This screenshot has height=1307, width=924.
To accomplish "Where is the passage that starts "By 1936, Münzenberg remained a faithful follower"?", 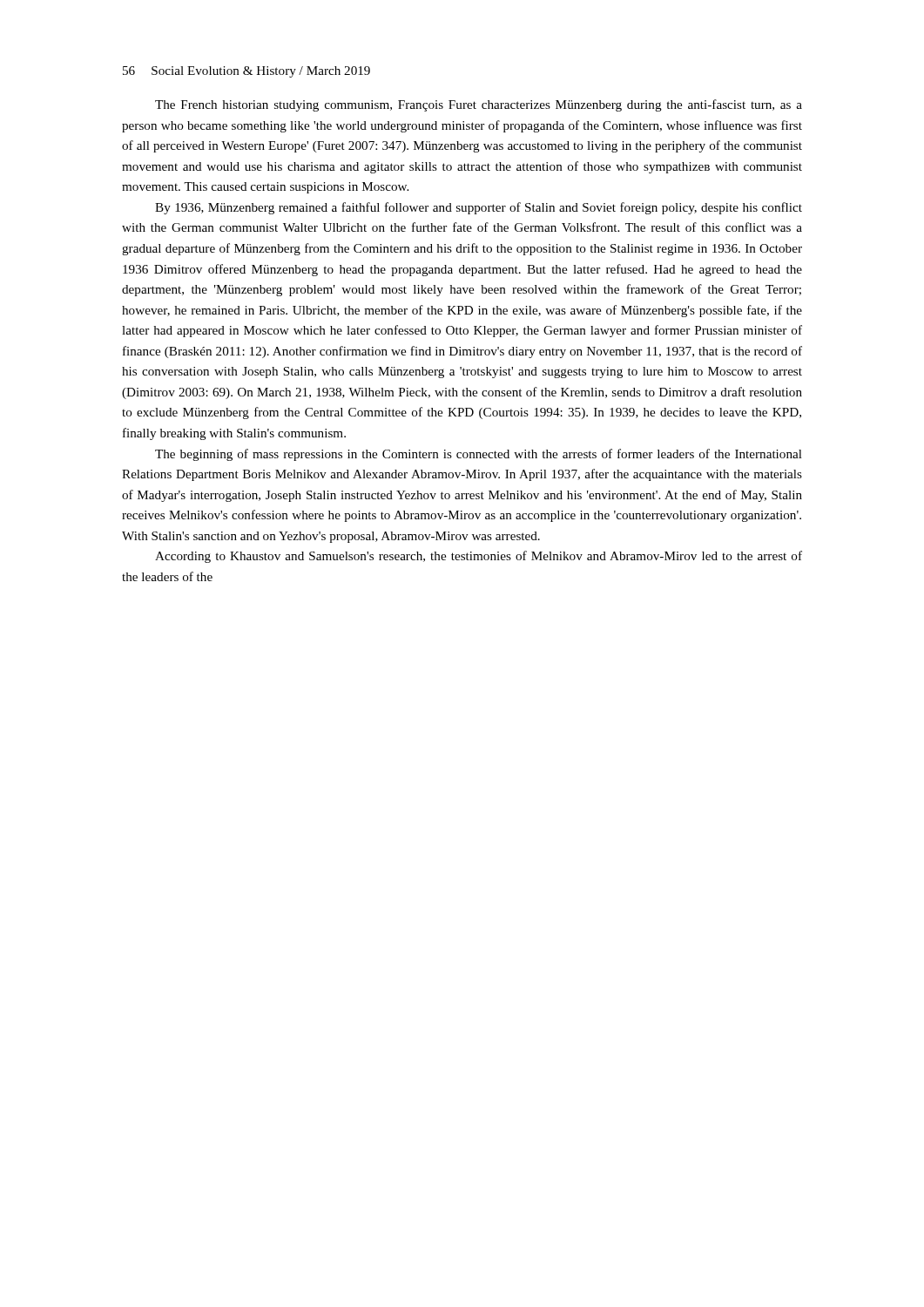I will click(462, 320).
